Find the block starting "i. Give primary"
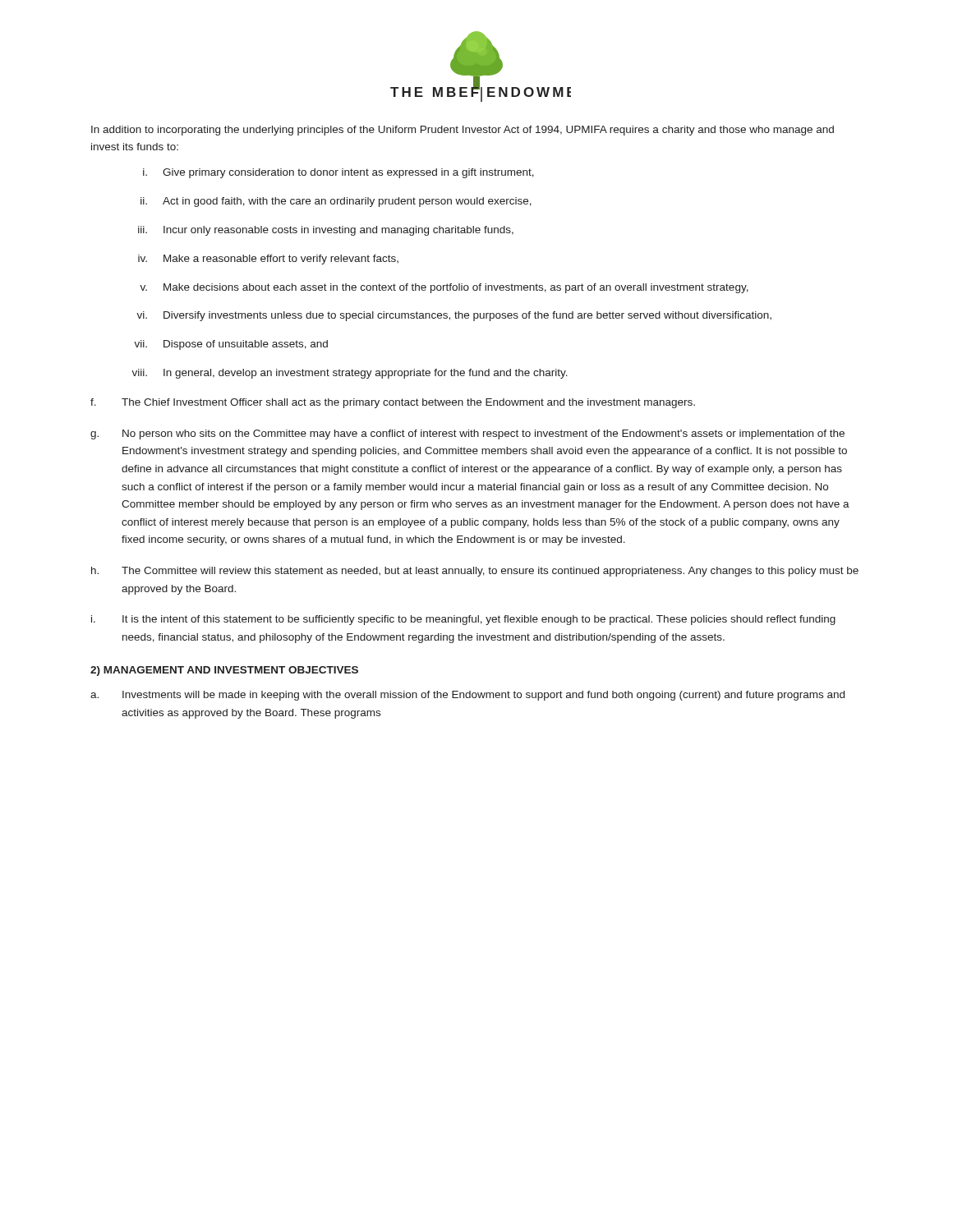The height and width of the screenshot is (1232, 953). (x=476, y=173)
